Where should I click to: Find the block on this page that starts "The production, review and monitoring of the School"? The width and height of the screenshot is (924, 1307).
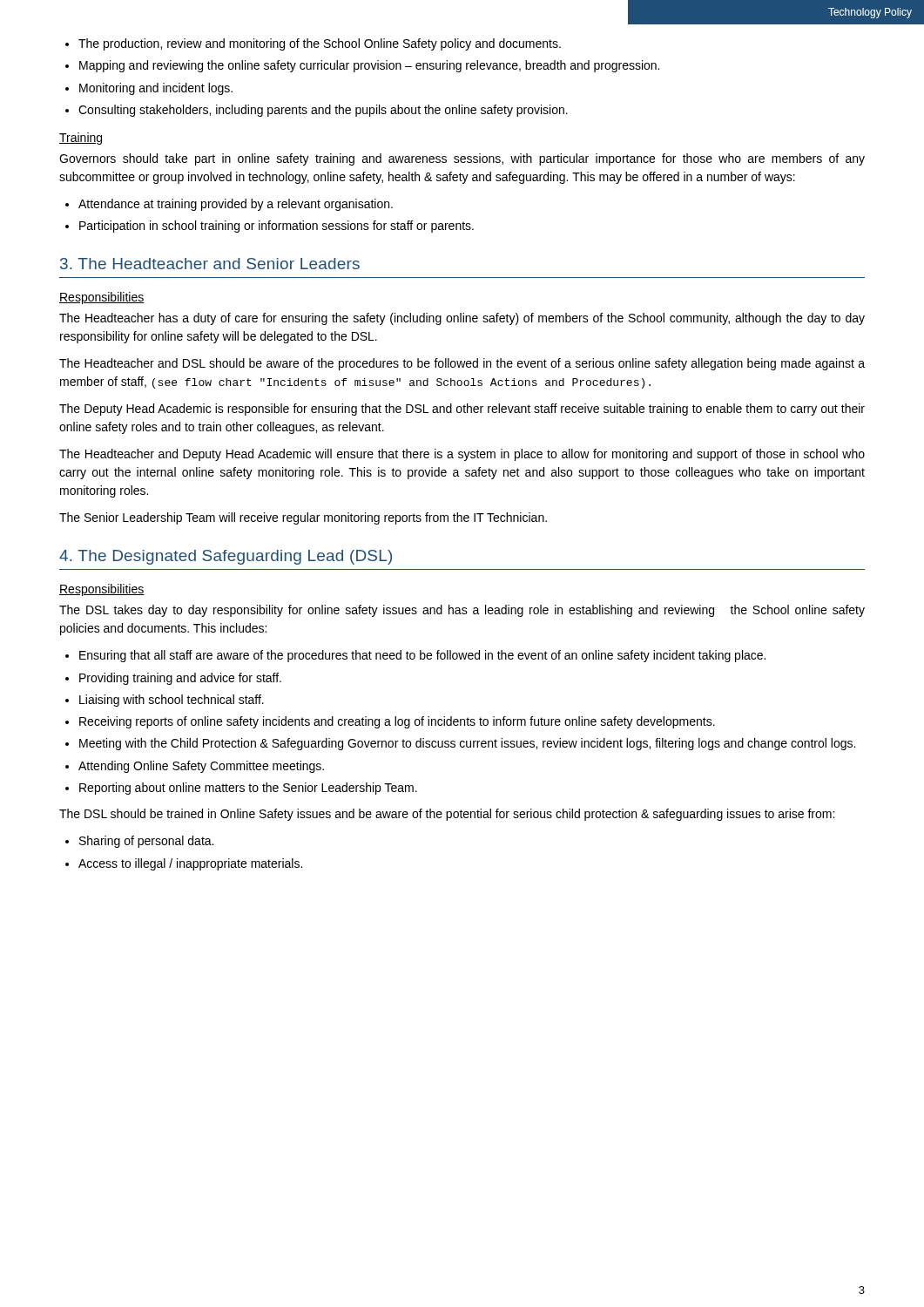tap(320, 44)
